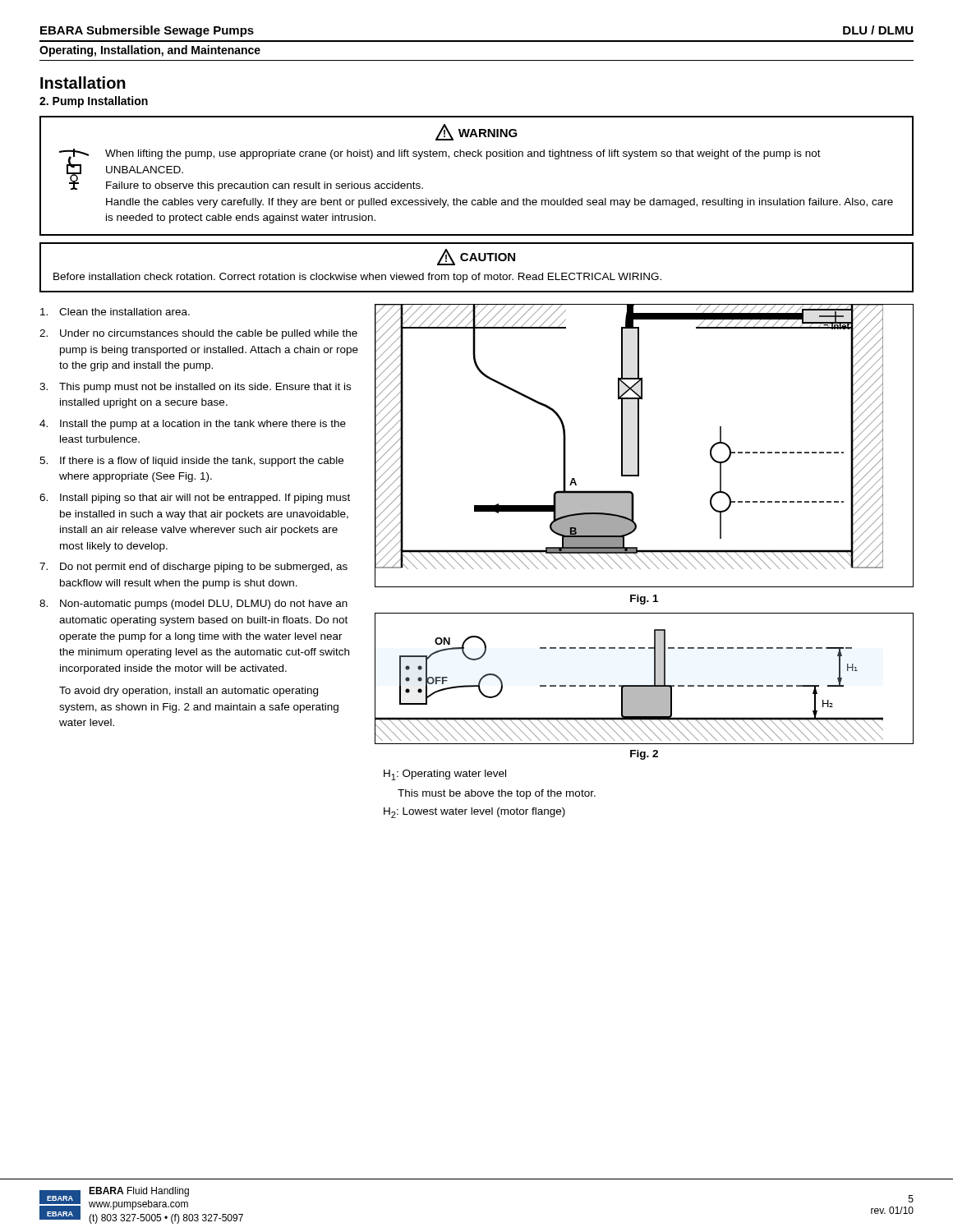The height and width of the screenshot is (1232, 953).
Task: Click on the list item that says "2. Under no circumstances should"
Action: click(200, 349)
